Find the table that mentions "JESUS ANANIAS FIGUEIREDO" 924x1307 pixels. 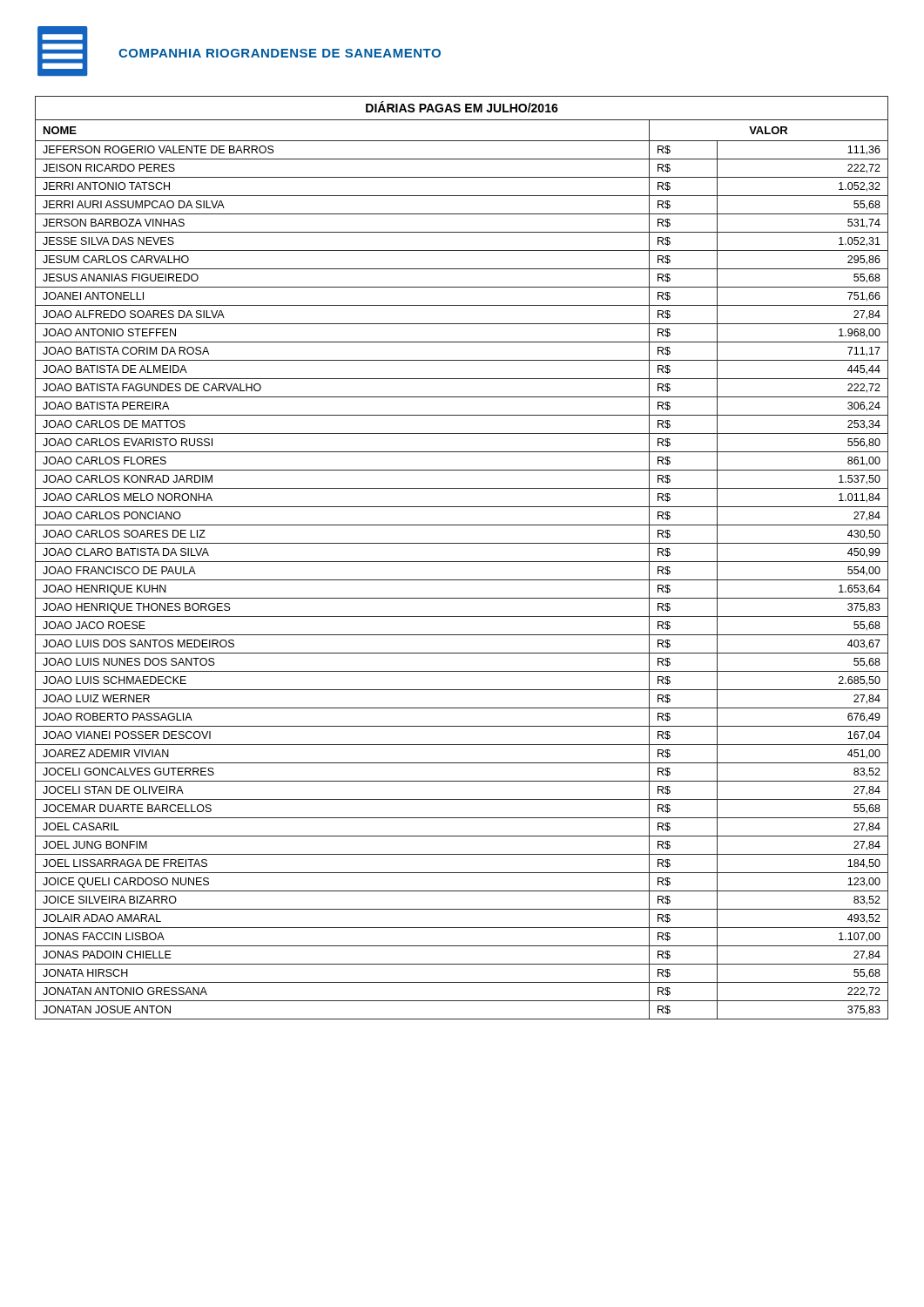pyautogui.click(x=462, y=558)
